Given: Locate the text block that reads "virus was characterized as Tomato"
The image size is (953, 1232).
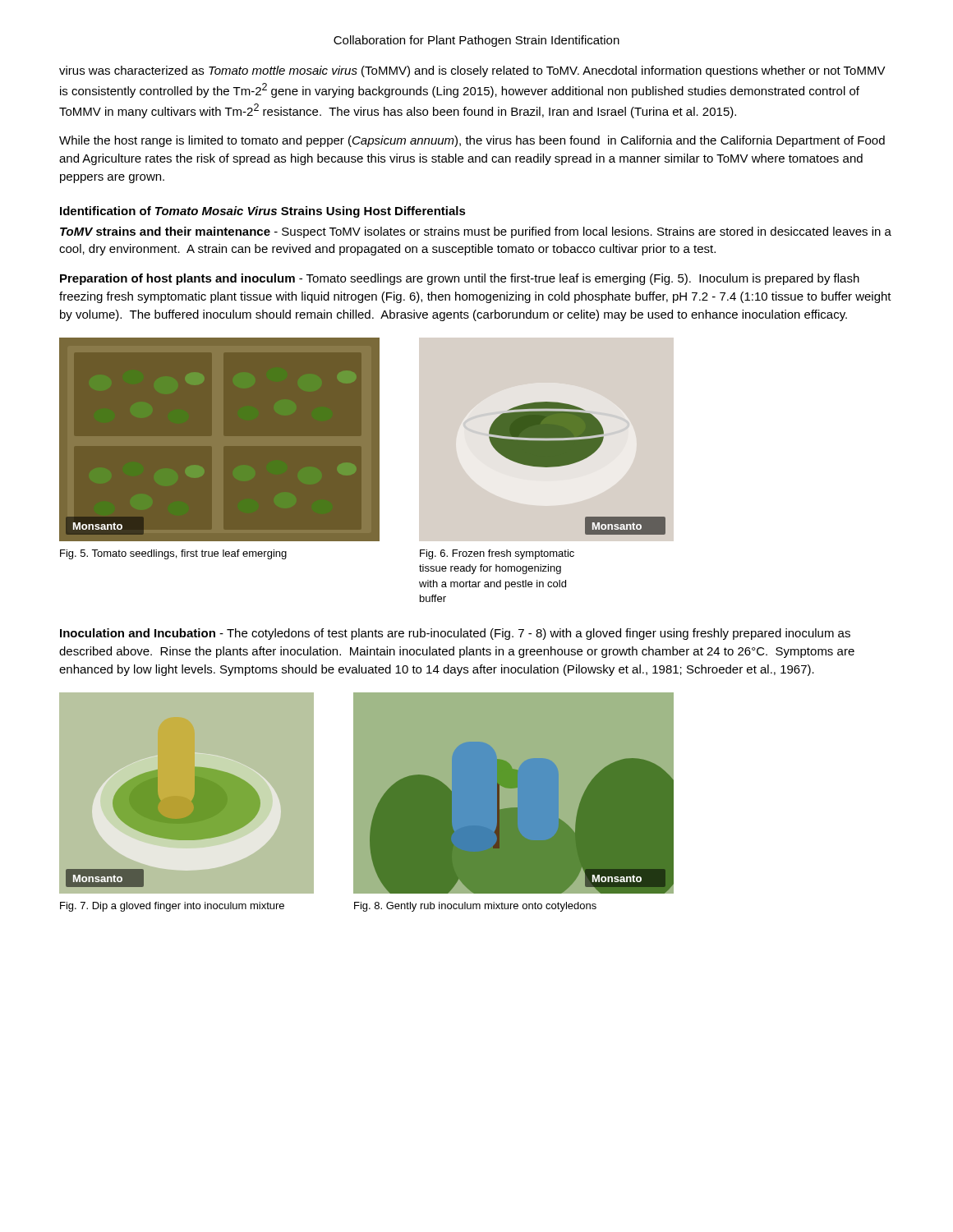Looking at the screenshot, I should 472,91.
